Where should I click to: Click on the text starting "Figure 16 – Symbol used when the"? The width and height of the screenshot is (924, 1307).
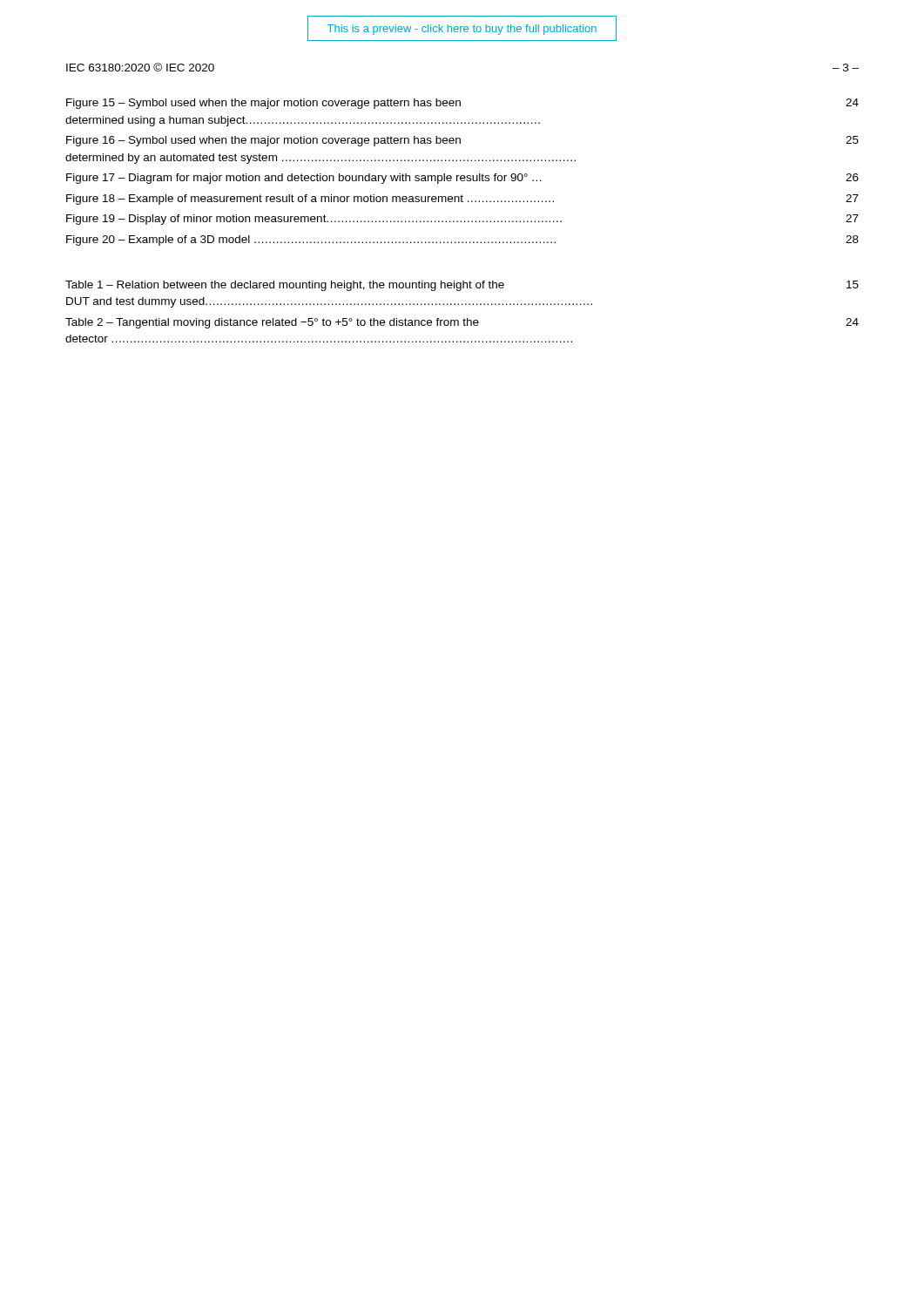(462, 149)
